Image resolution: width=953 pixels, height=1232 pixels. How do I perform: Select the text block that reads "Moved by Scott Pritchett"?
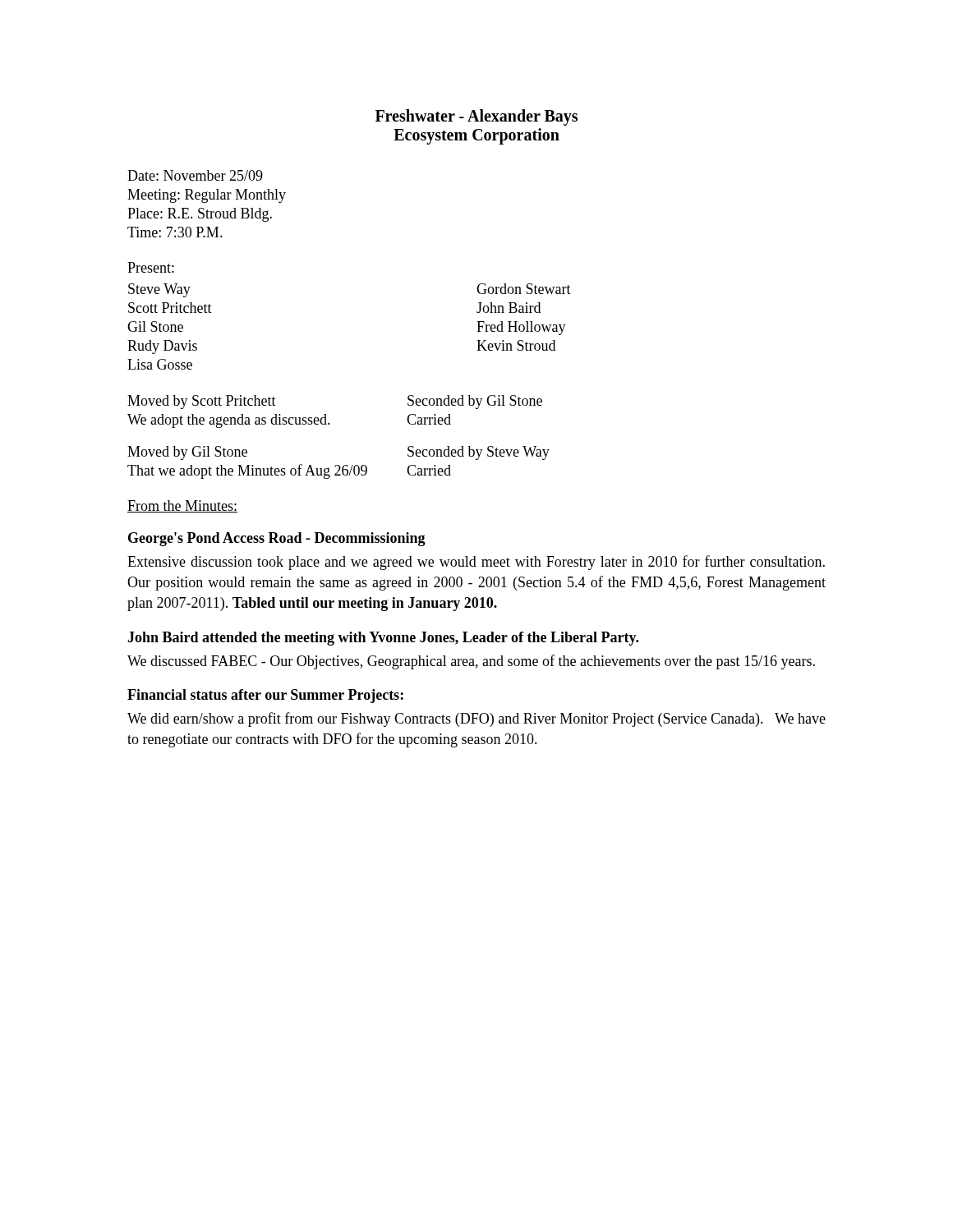pos(476,411)
